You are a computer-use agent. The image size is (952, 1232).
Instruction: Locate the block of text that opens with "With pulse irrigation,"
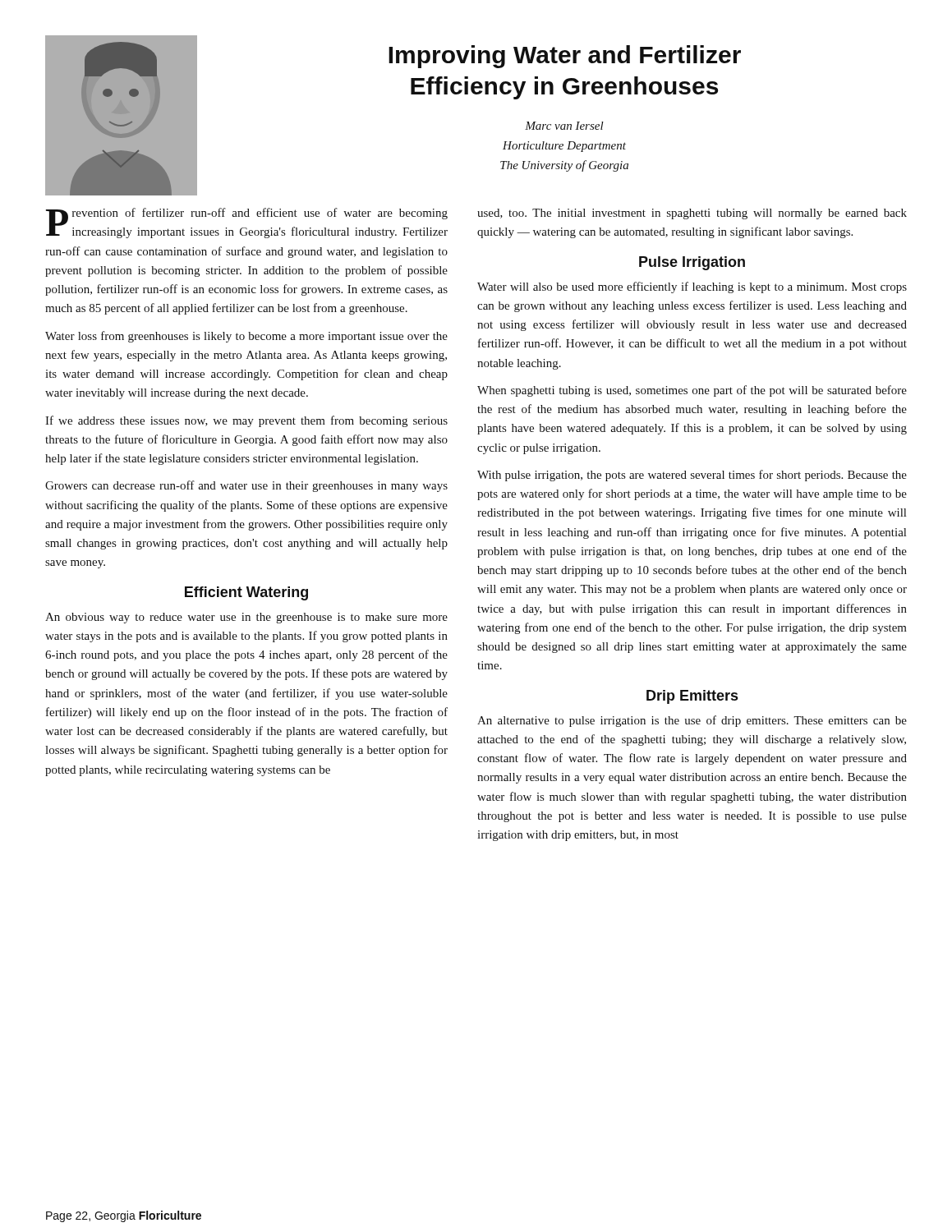pyautogui.click(x=692, y=570)
